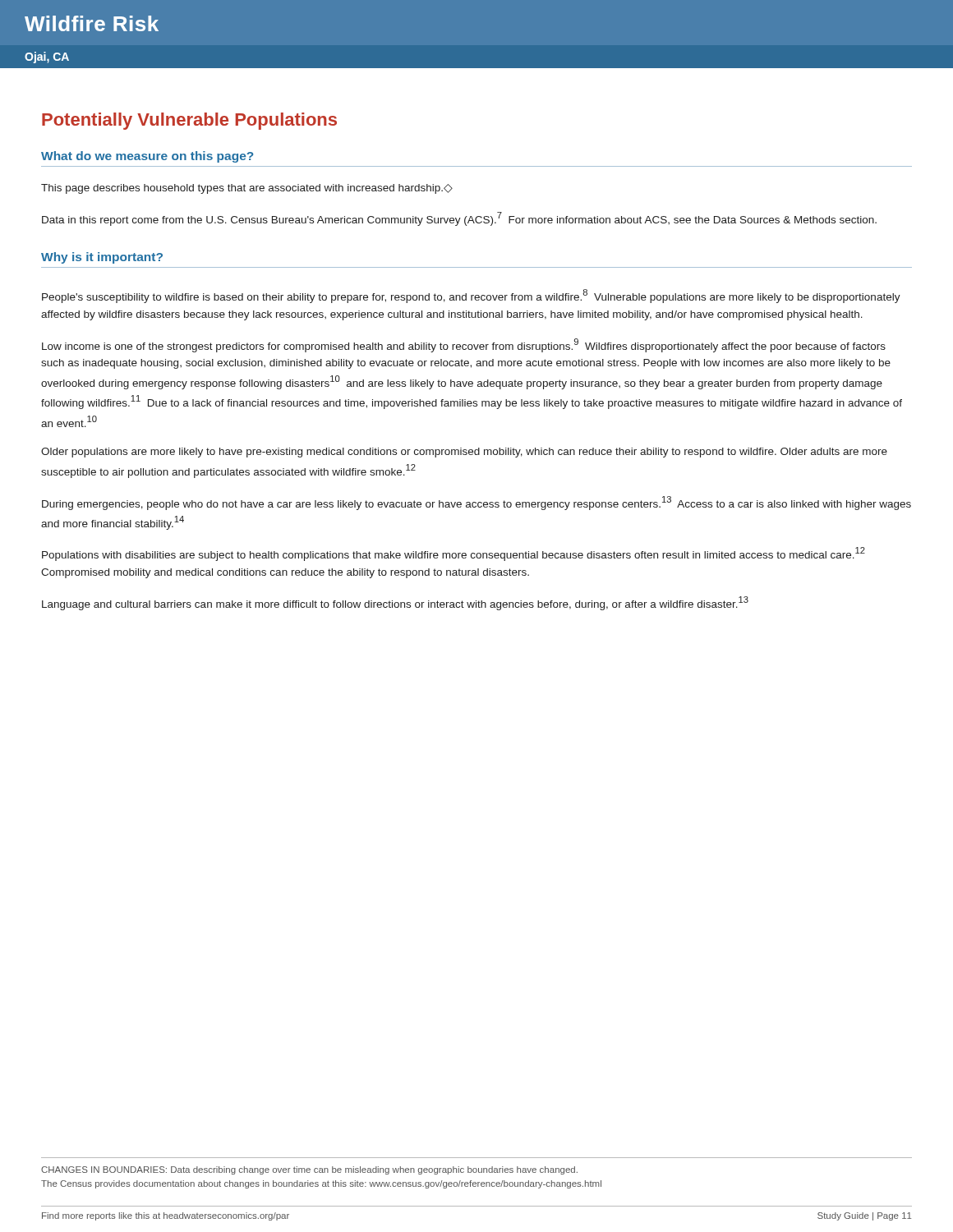This screenshot has width=953, height=1232.
Task: Navigate to the region starting "Language and cultural"
Action: tap(395, 602)
